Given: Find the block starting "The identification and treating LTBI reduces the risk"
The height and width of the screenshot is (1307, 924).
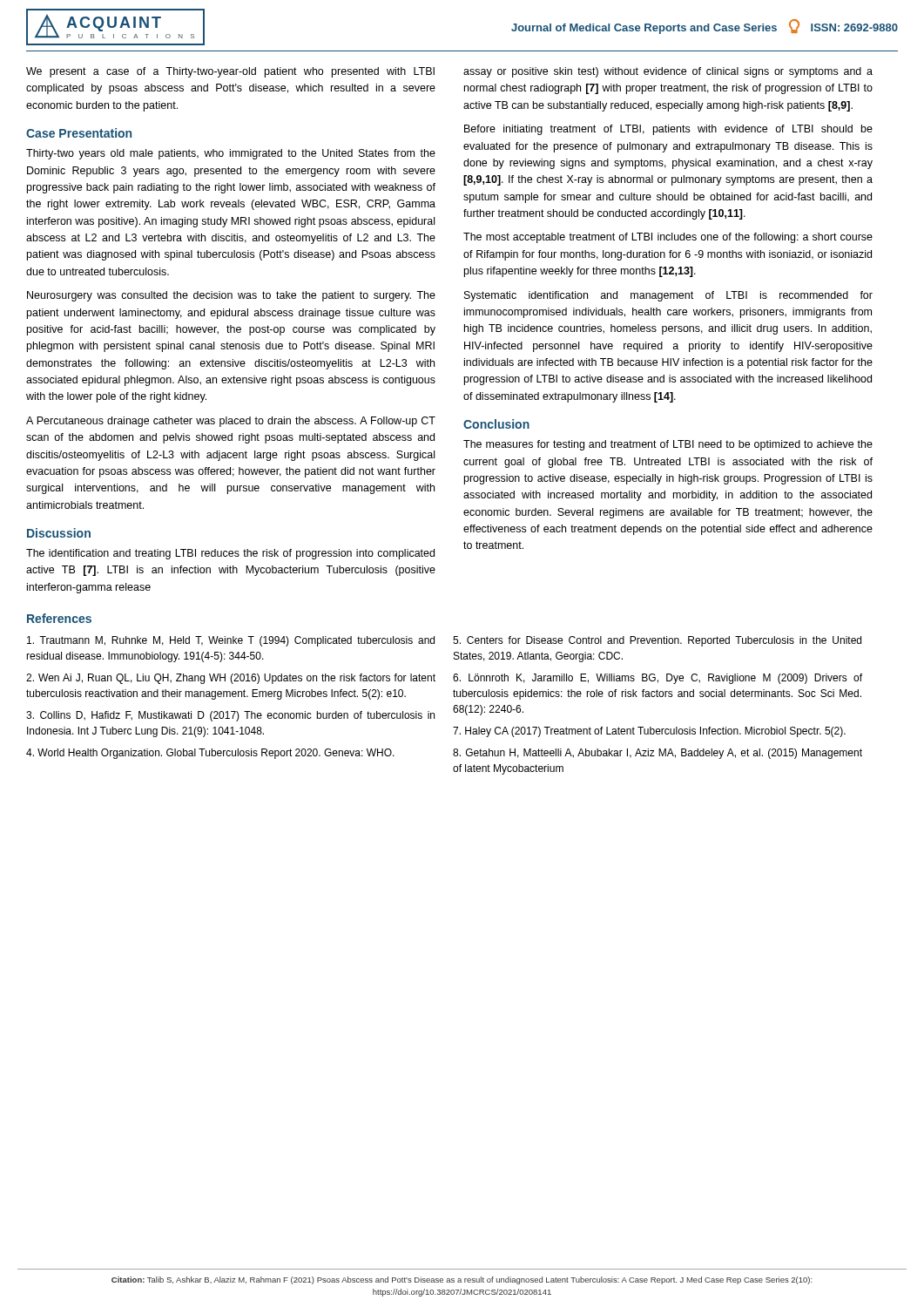Looking at the screenshot, I should [231, 570].
